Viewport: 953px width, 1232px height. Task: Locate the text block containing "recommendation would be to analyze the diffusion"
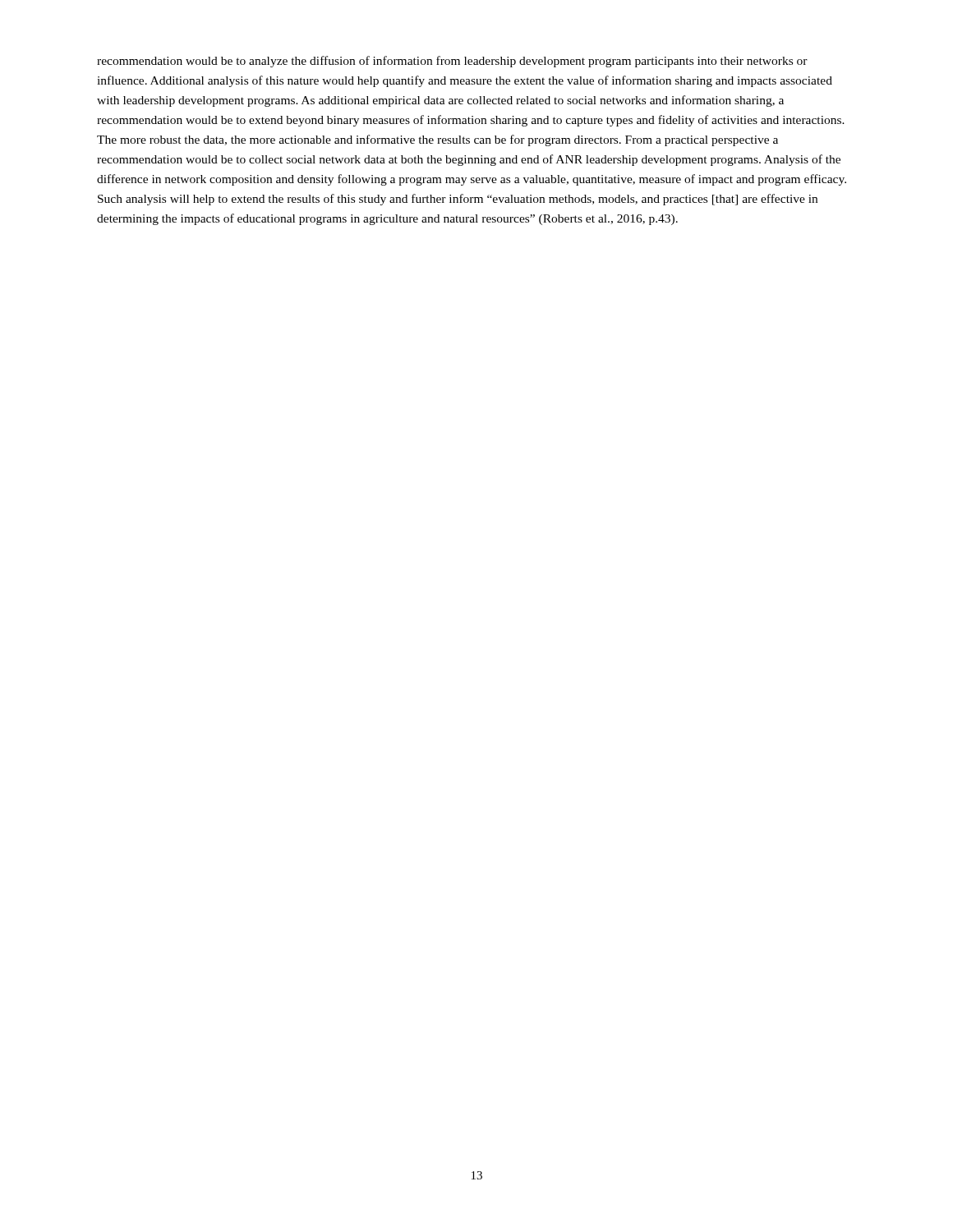tap(472, 139)
